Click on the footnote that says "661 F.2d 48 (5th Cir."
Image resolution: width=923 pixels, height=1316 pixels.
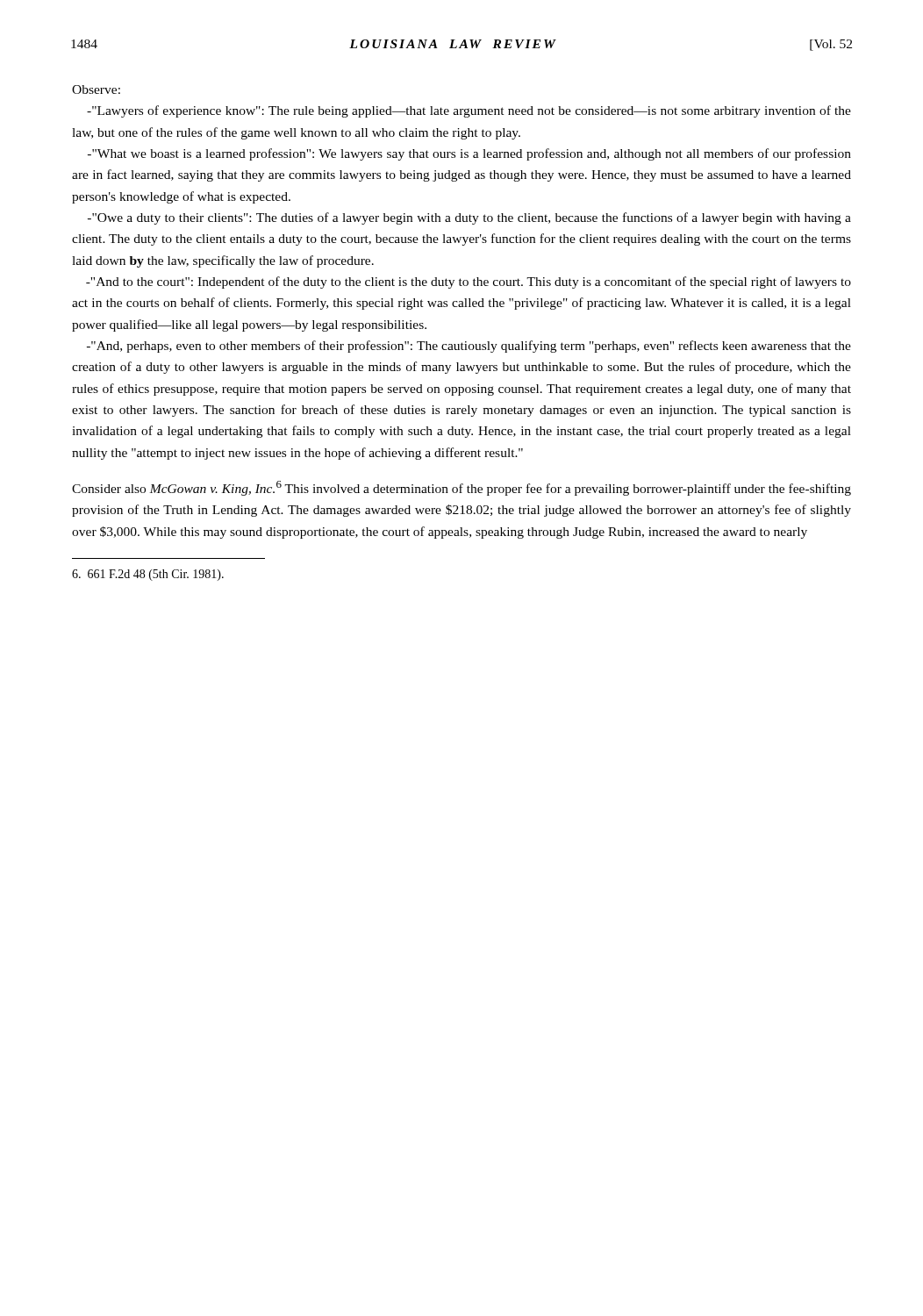pos(148,575)
